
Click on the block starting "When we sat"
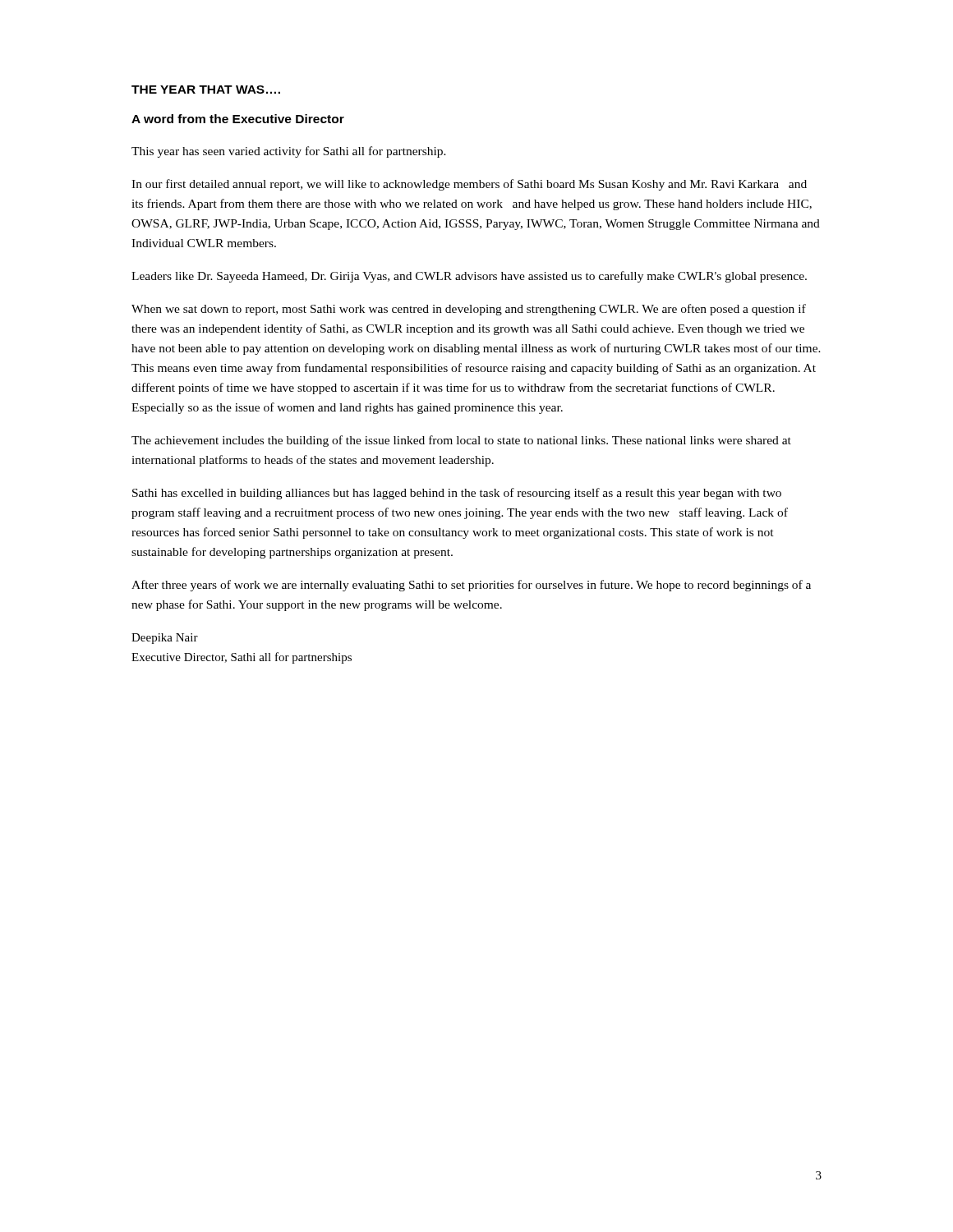coord(476,358)
